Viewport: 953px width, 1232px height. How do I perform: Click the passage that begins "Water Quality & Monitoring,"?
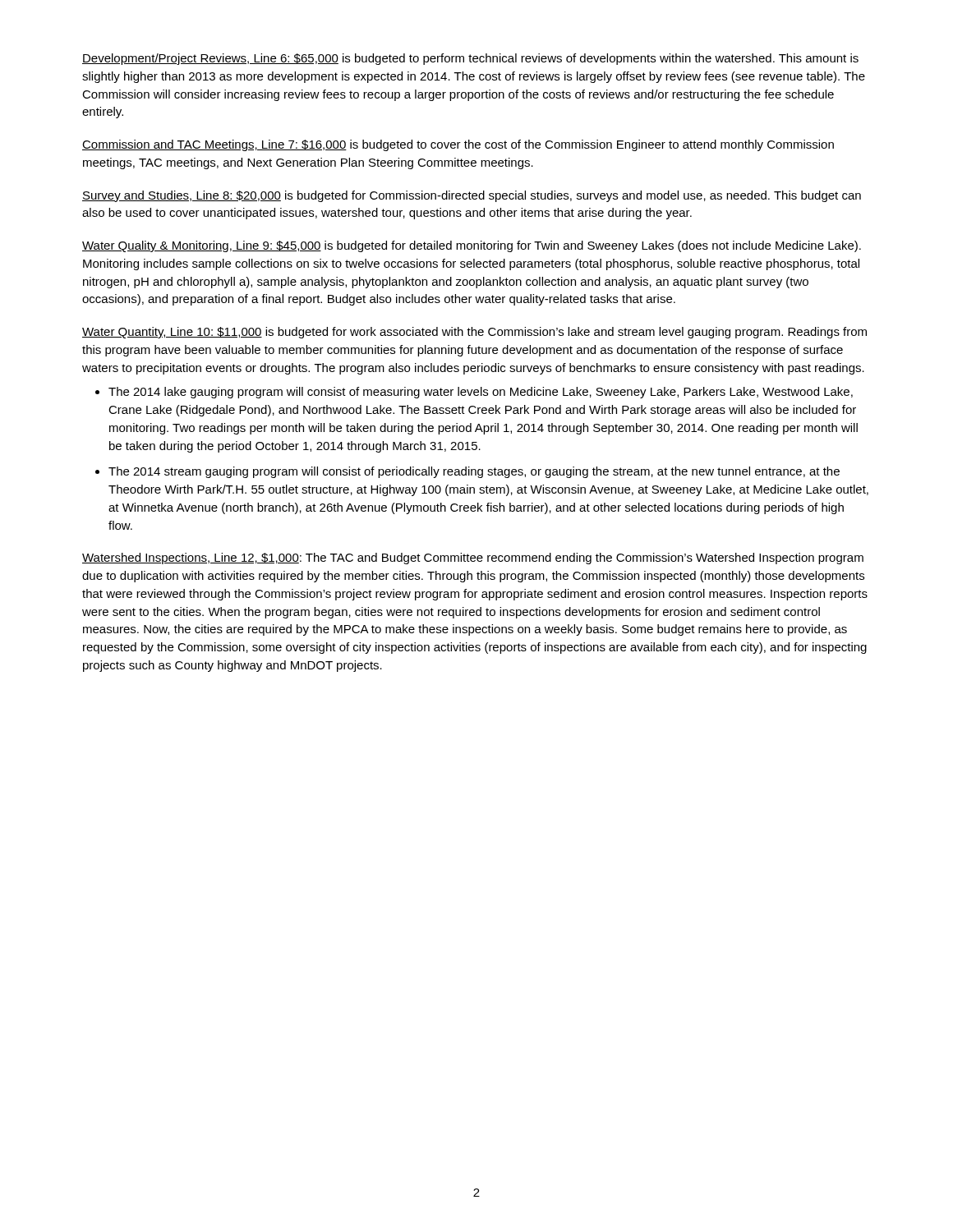(472, 272)
